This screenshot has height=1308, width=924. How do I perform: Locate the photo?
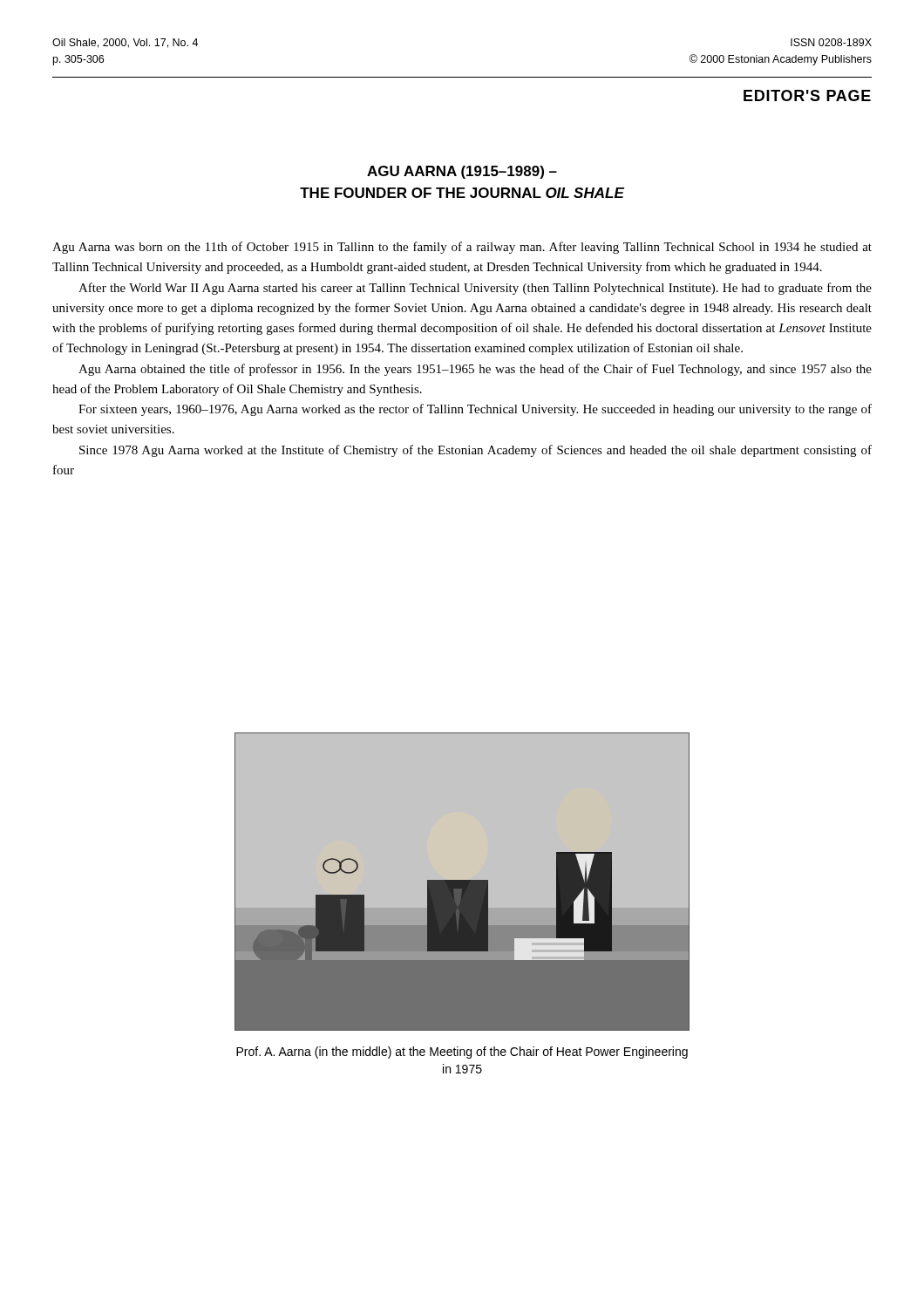(x=462, y=882)
